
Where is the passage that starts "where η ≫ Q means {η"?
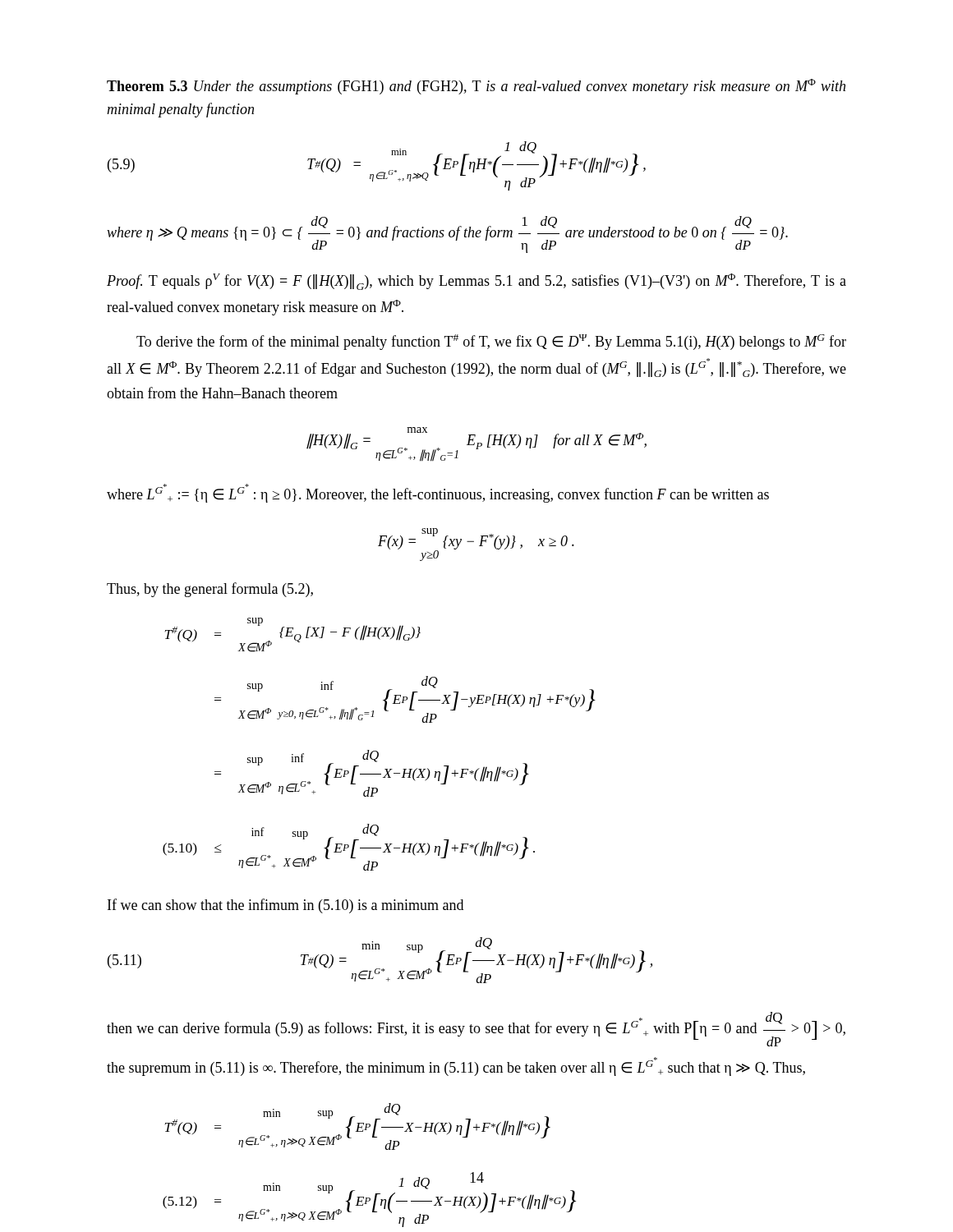click(x=448, y=234)
